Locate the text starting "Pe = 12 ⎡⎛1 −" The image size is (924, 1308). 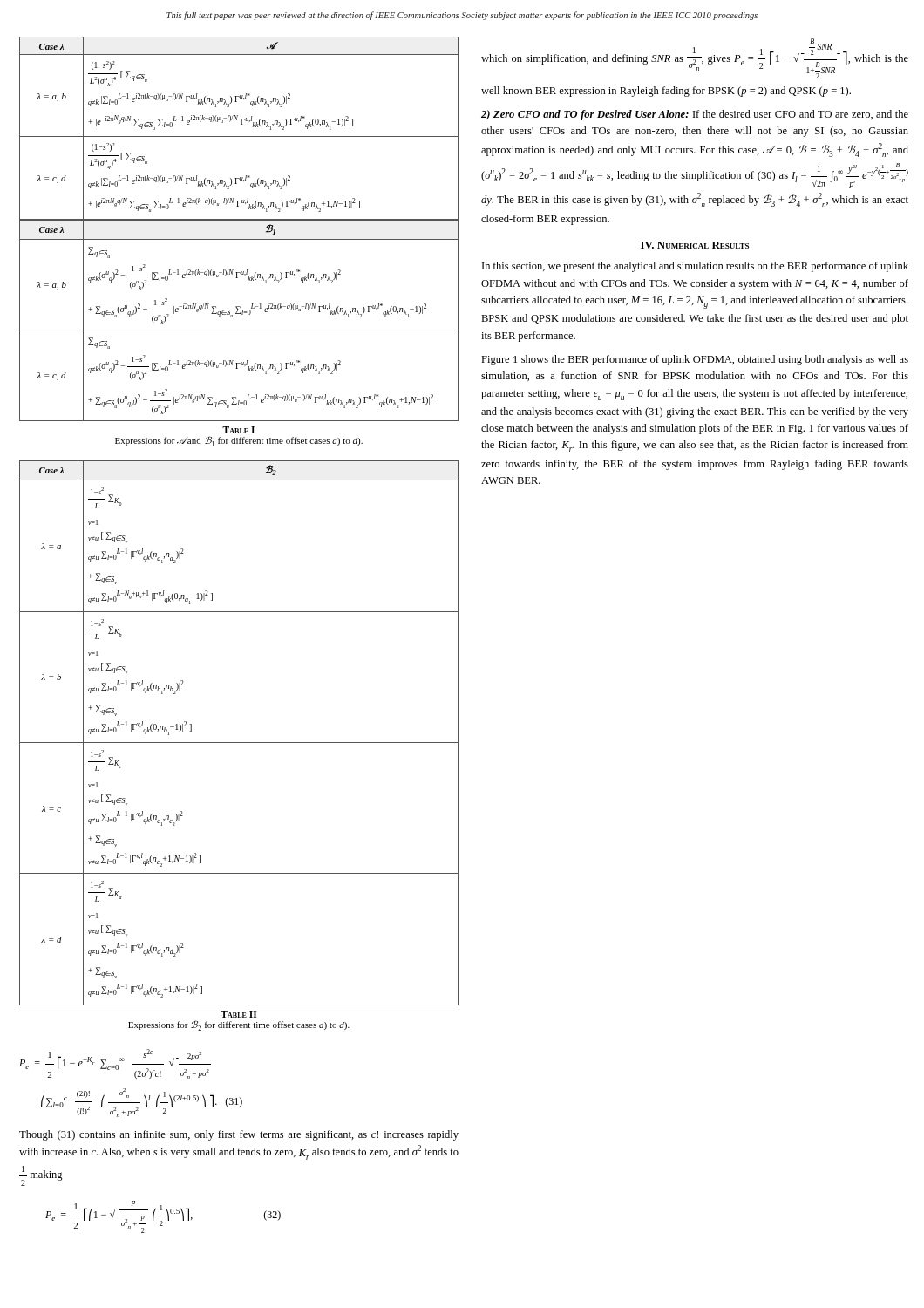[163, 1216]
